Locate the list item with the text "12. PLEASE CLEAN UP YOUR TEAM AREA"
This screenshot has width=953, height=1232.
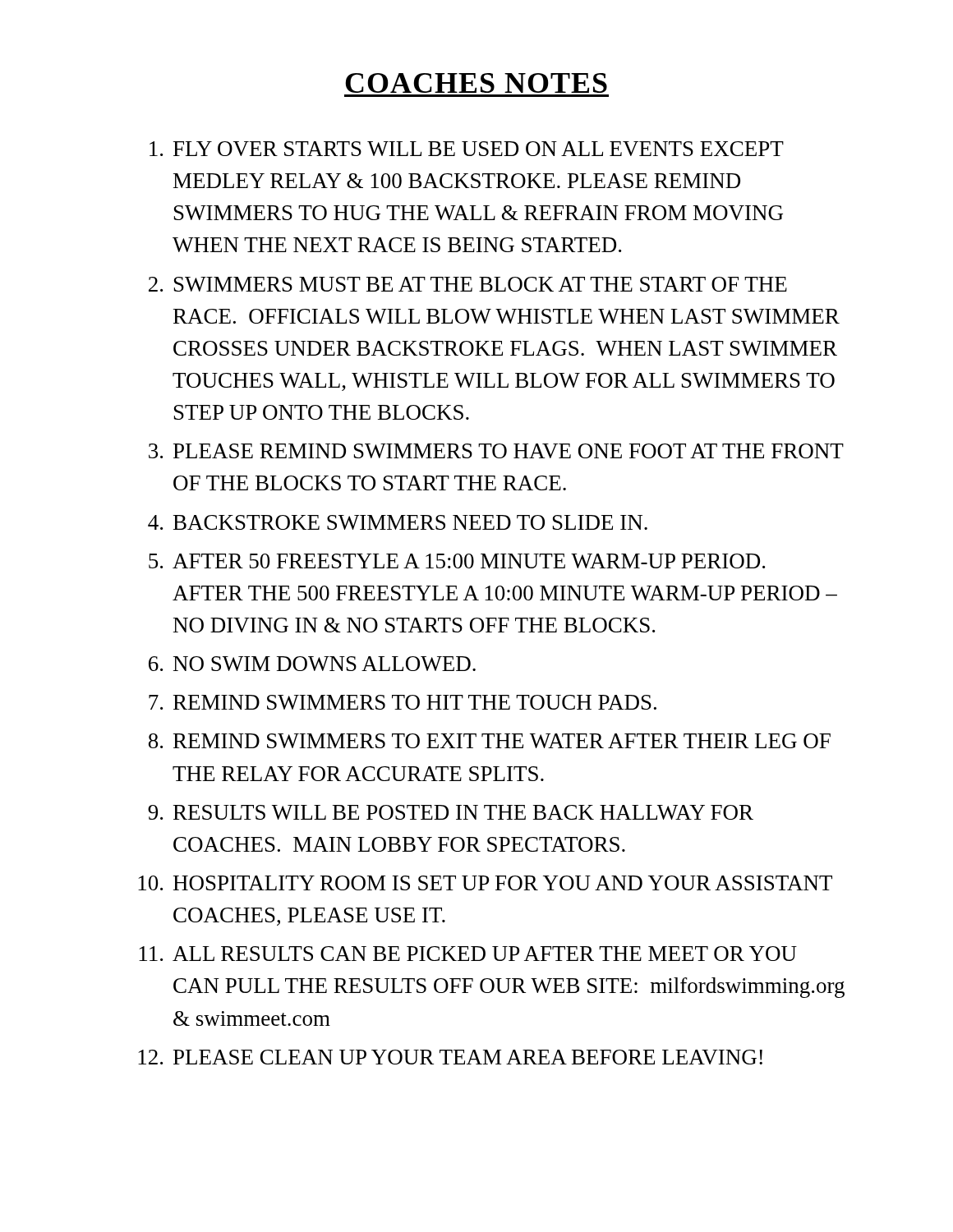coord(476,1057)
